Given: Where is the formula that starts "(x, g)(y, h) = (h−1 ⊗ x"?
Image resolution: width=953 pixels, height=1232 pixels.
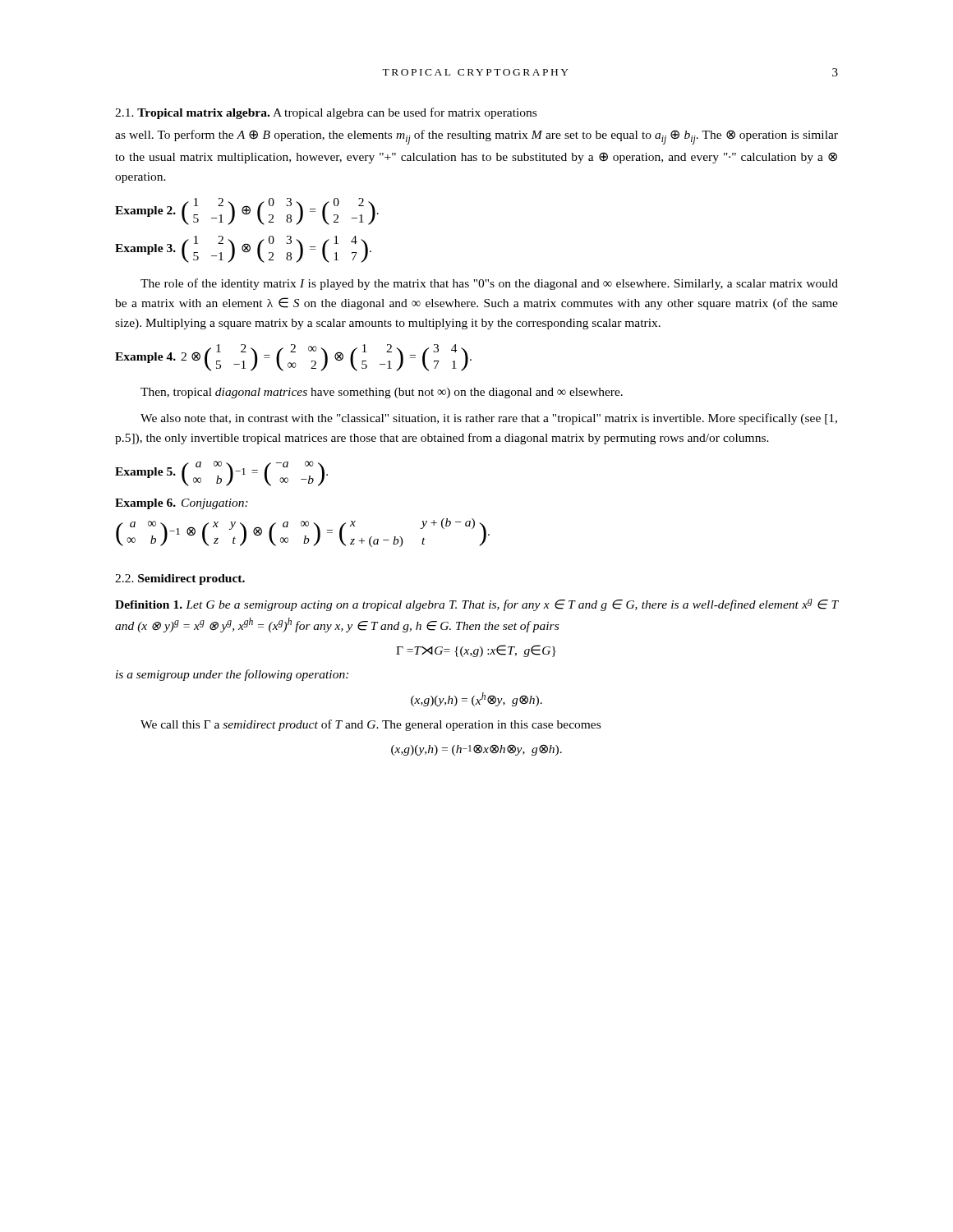Looking at the screenshot, I should (x=476, y=749).
